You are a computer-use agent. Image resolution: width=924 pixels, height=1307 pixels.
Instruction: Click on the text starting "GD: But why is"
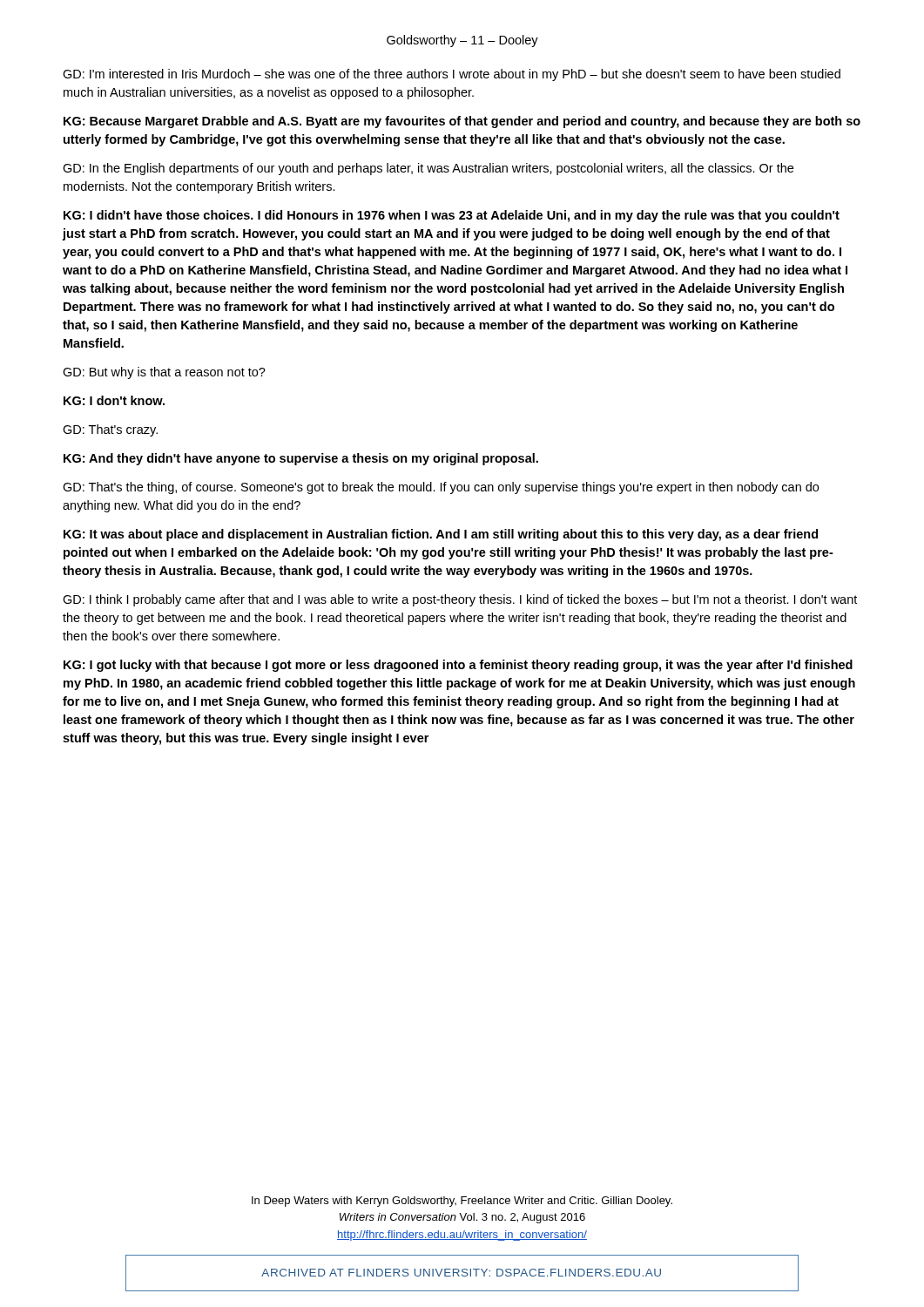(x=164, y=372)
